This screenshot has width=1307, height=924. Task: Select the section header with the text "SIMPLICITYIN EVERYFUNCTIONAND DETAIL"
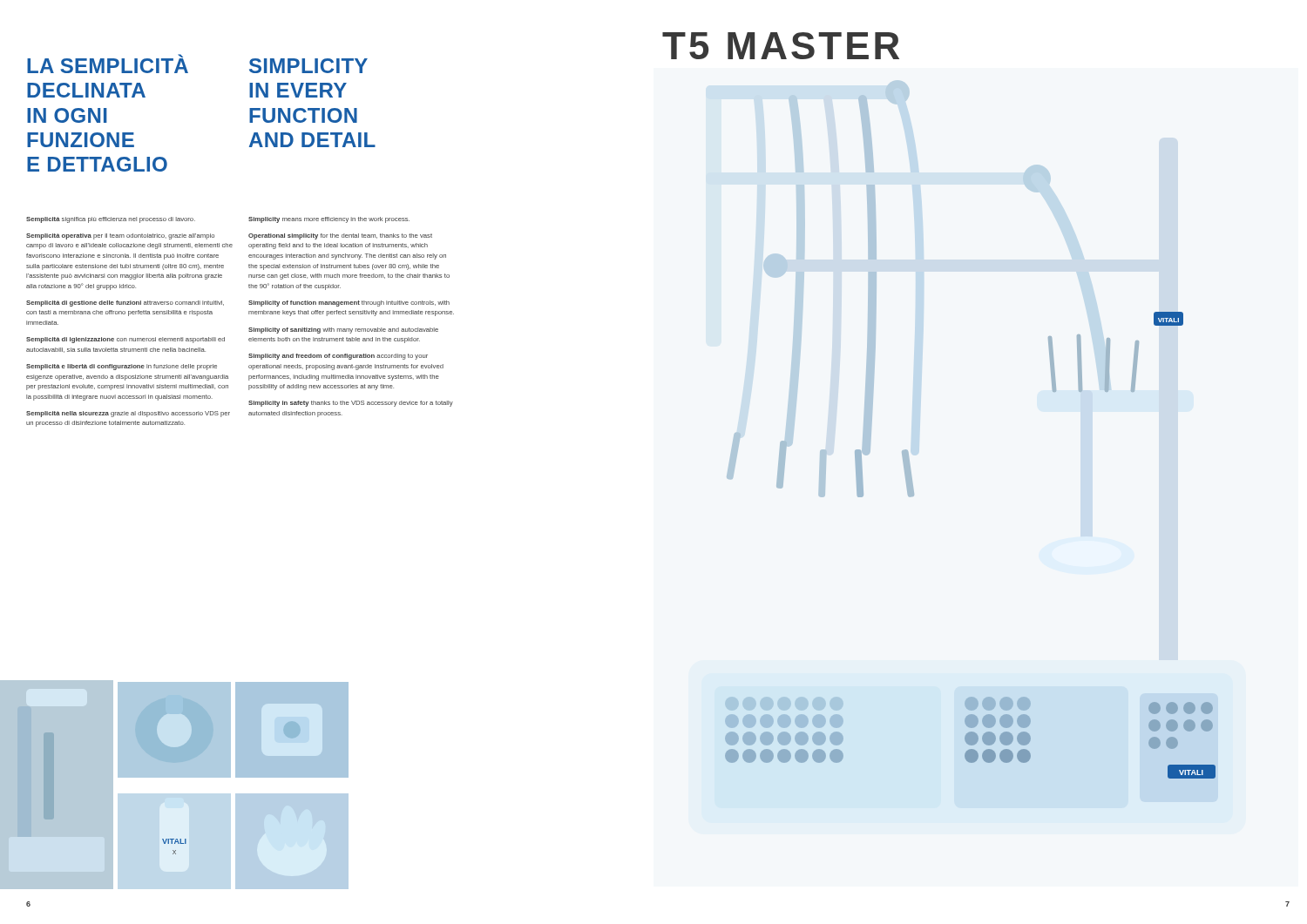312,103
